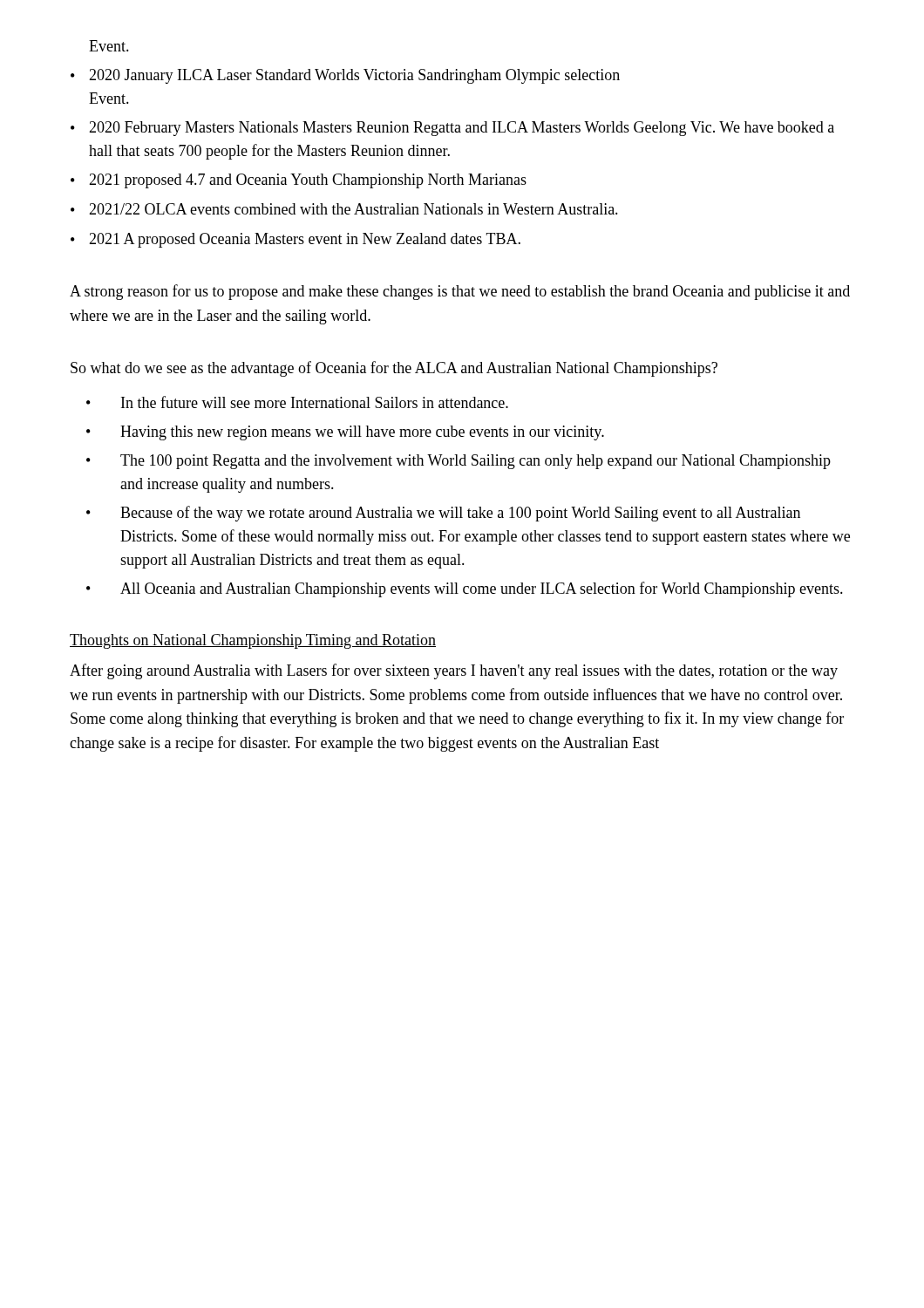The image size is (924, 1308).
Task: Click the passage that begins "• Because of"
Action: pyautogui.click(x=462, y=536)
